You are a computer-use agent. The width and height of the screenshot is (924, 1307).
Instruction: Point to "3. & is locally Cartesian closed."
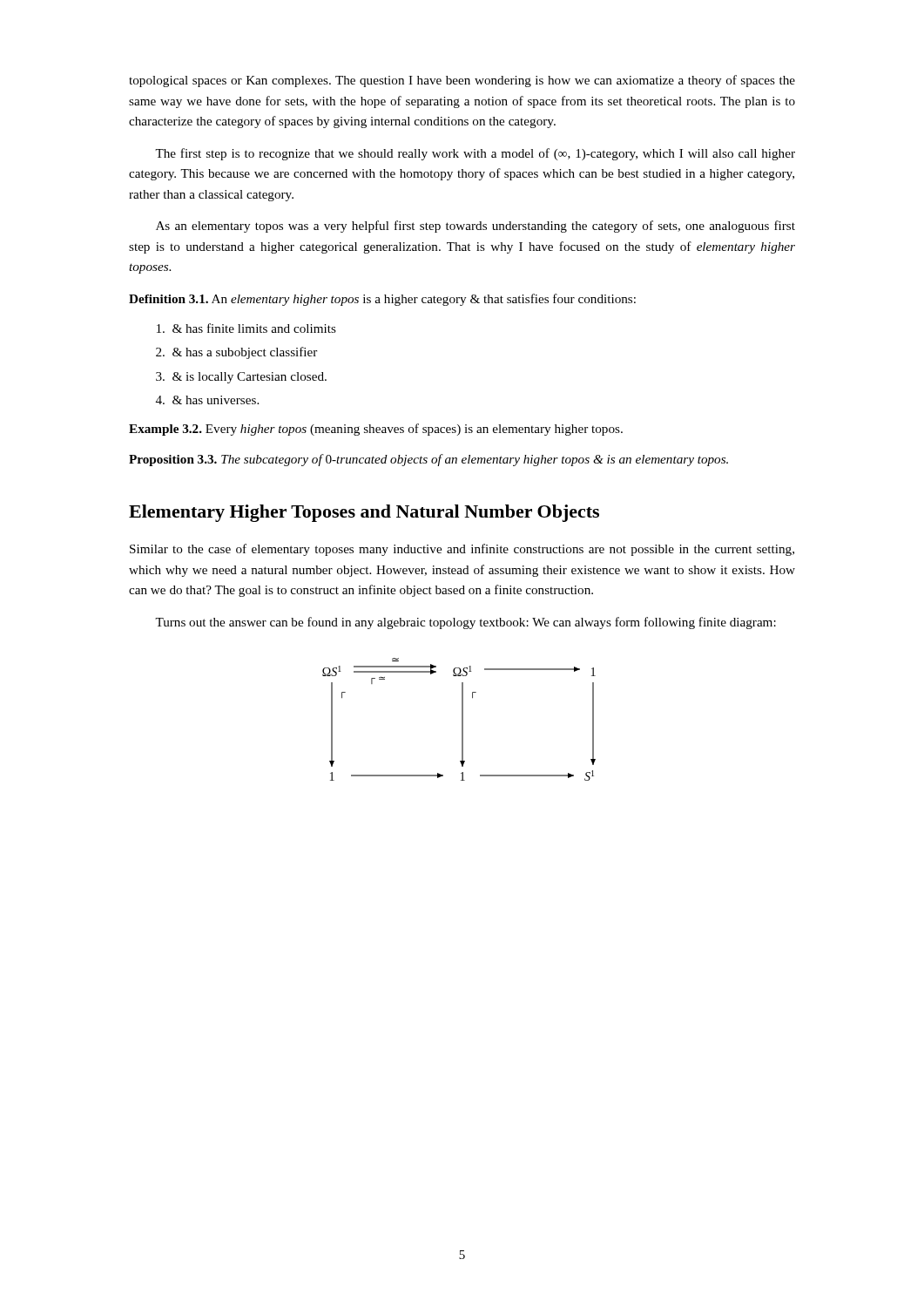pos(241,376)
